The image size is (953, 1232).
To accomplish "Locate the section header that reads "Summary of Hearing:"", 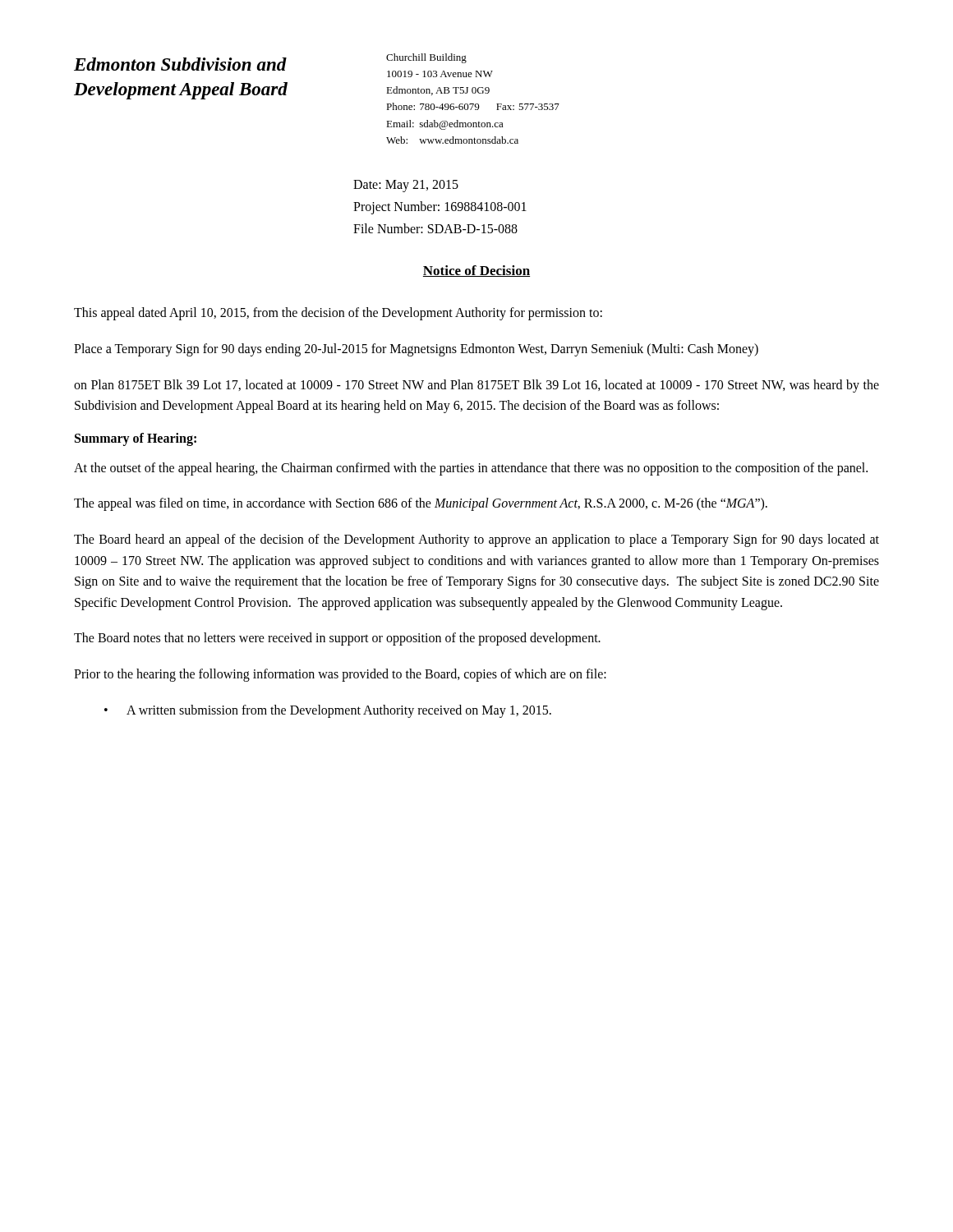I will click(x=136, y=438).
